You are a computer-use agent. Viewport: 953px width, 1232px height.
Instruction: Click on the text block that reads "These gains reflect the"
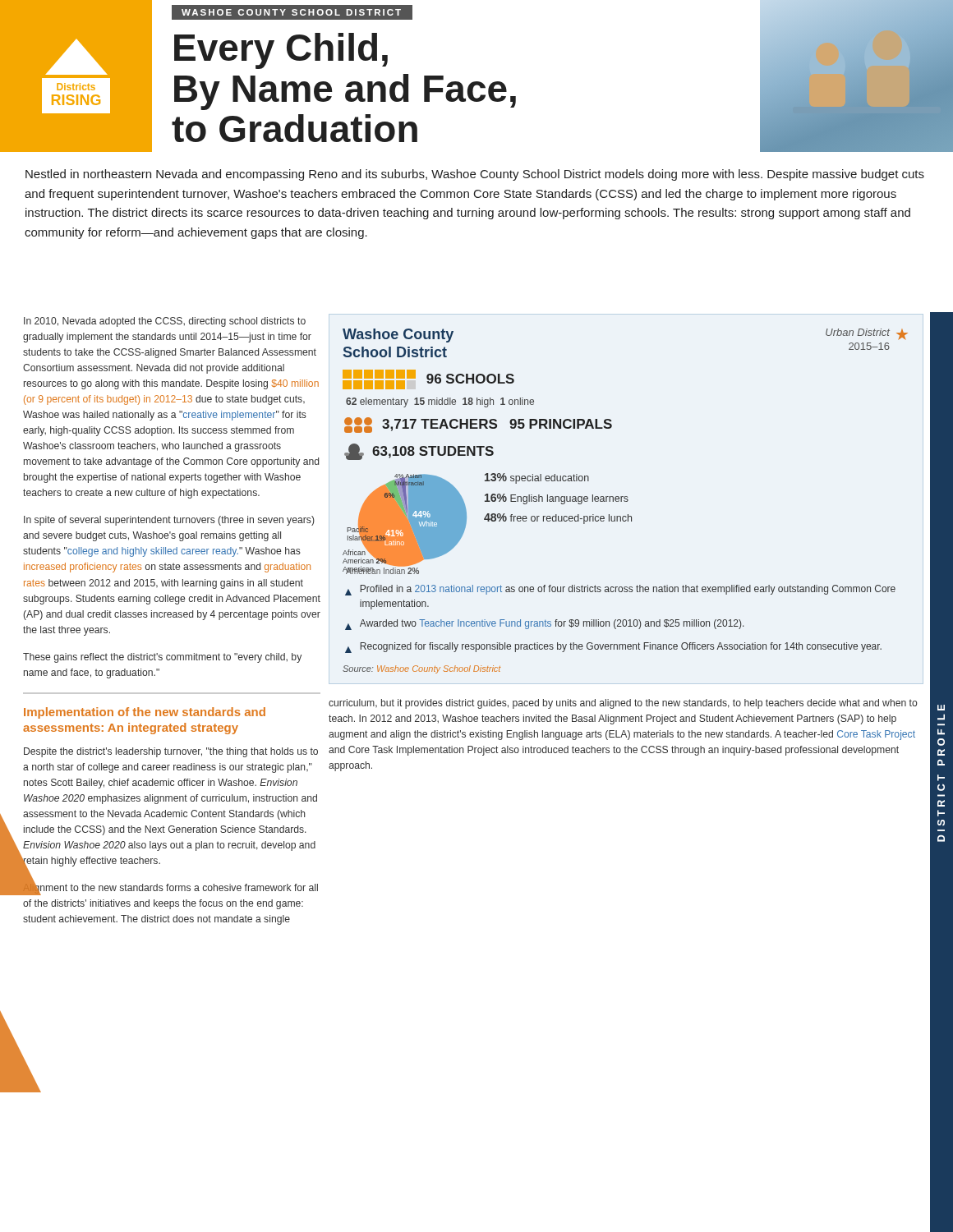[x=162, y=665]
